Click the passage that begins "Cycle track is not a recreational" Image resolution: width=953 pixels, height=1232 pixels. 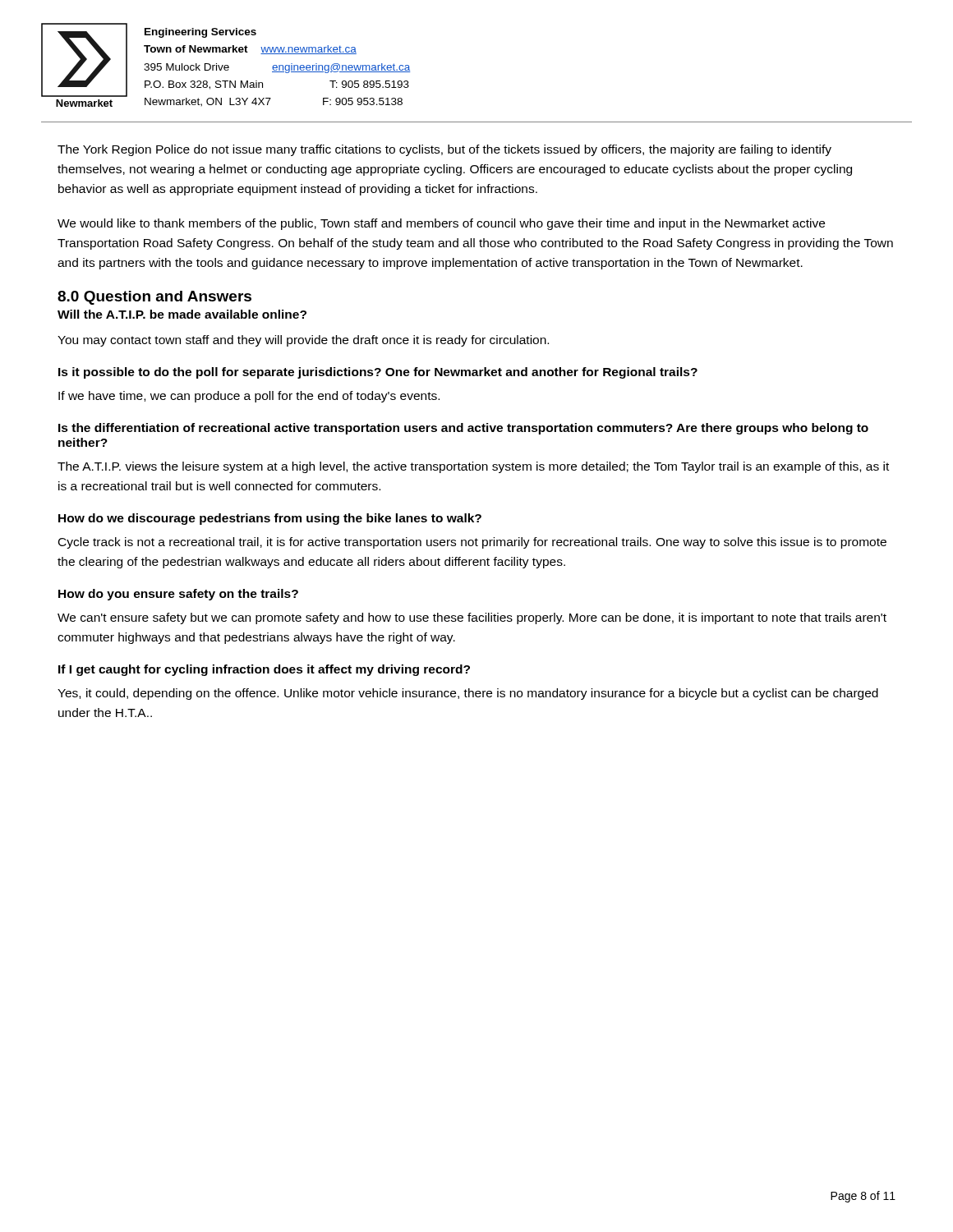click(472, 552)
